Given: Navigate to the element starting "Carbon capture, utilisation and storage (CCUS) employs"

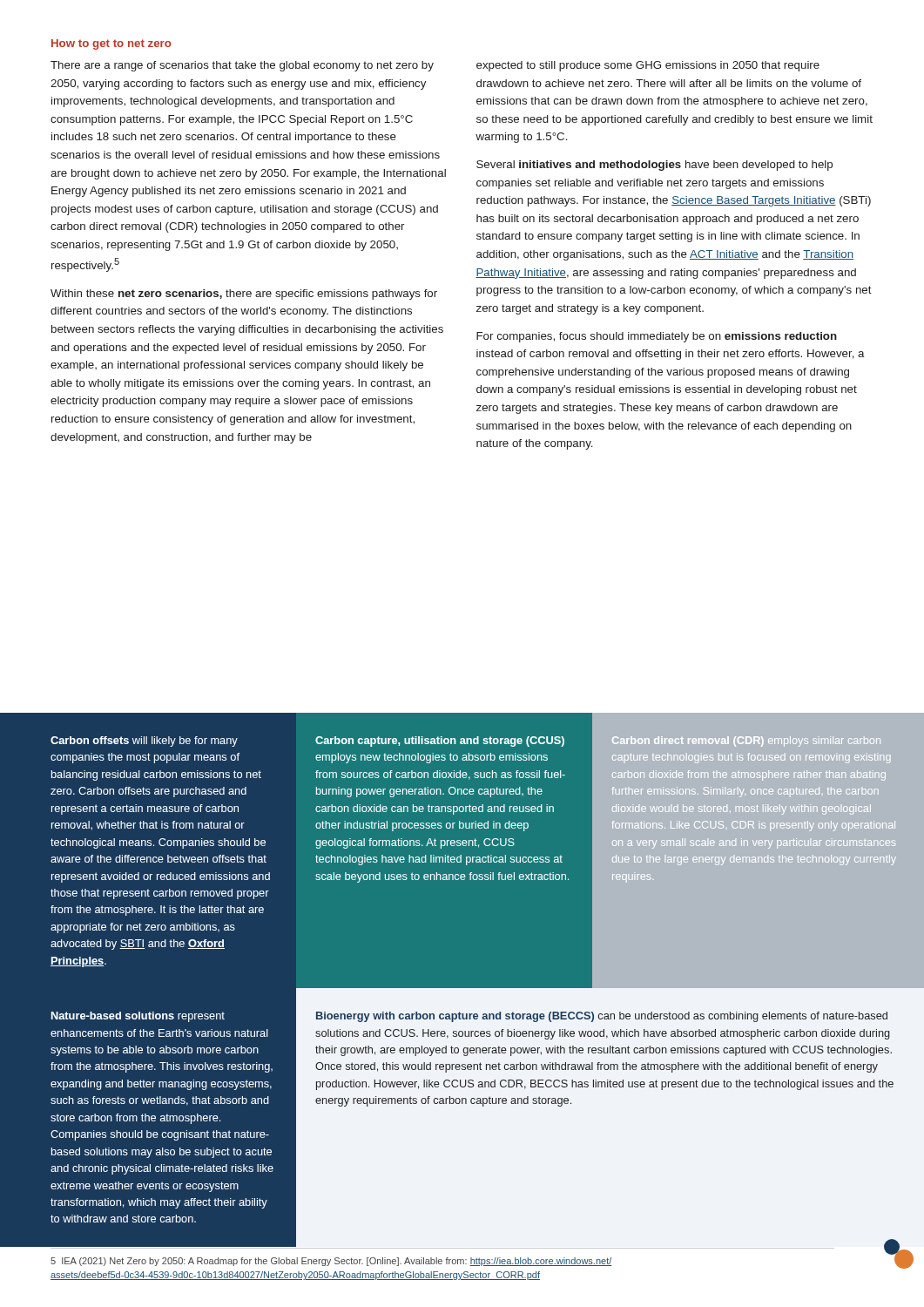Looking at the screenshot, I should tap(444, 808).
